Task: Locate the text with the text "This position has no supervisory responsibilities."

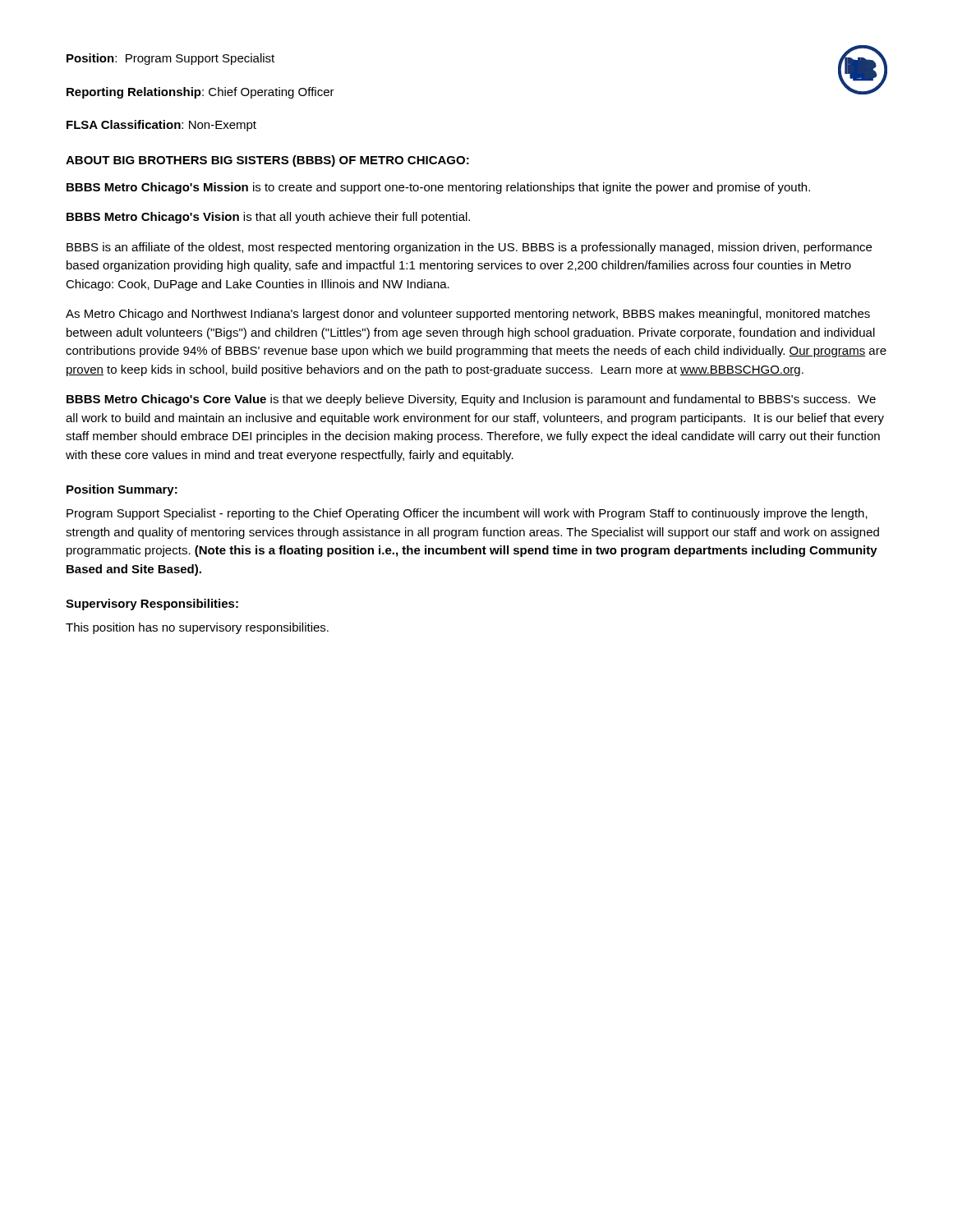Action: 198,627
